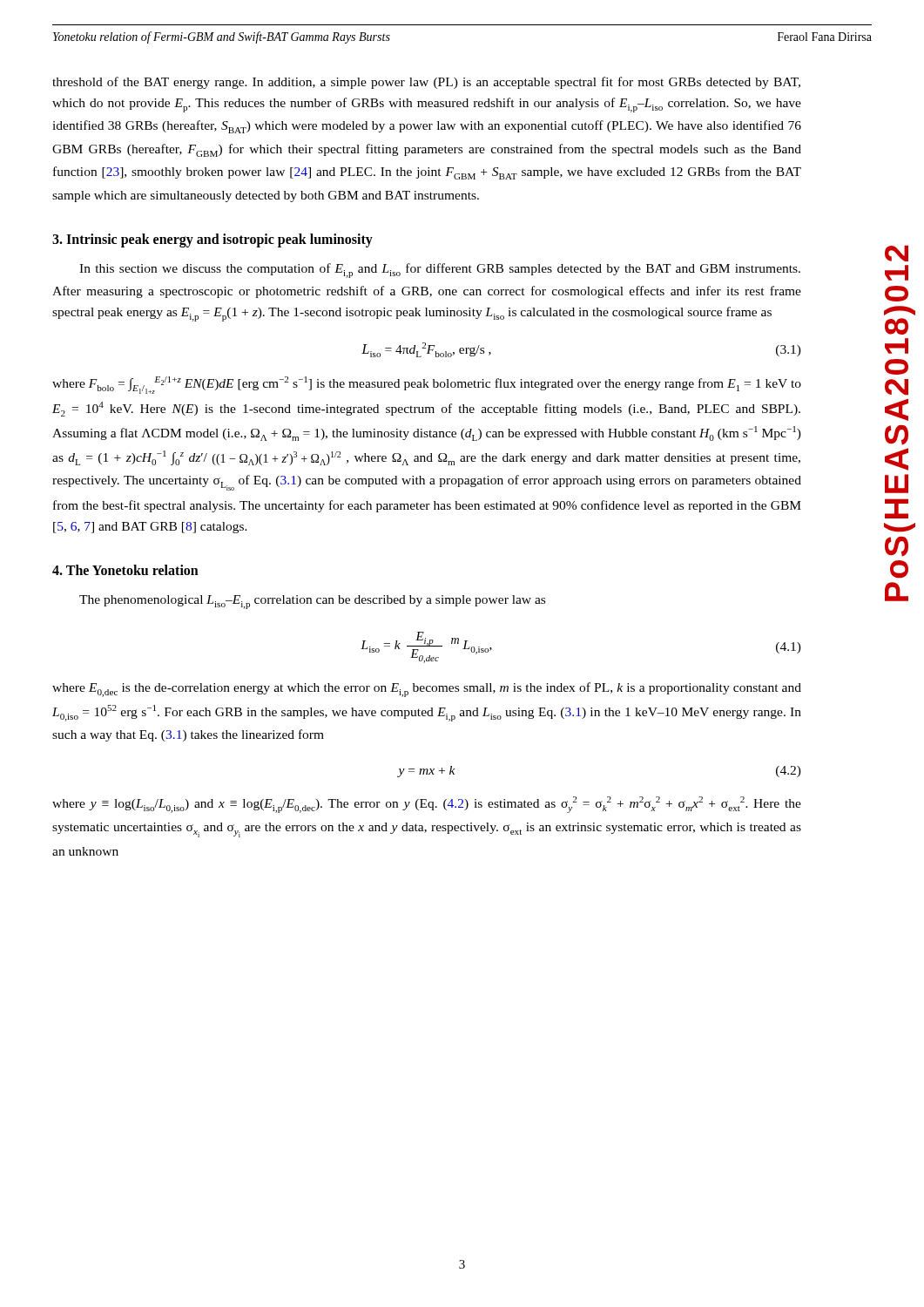The image size is (924, 1307).
Task: Locate the formula with the text "Liso = 4πdL2Fbolo, erg/s , (3.1)"
Action: 422,348
